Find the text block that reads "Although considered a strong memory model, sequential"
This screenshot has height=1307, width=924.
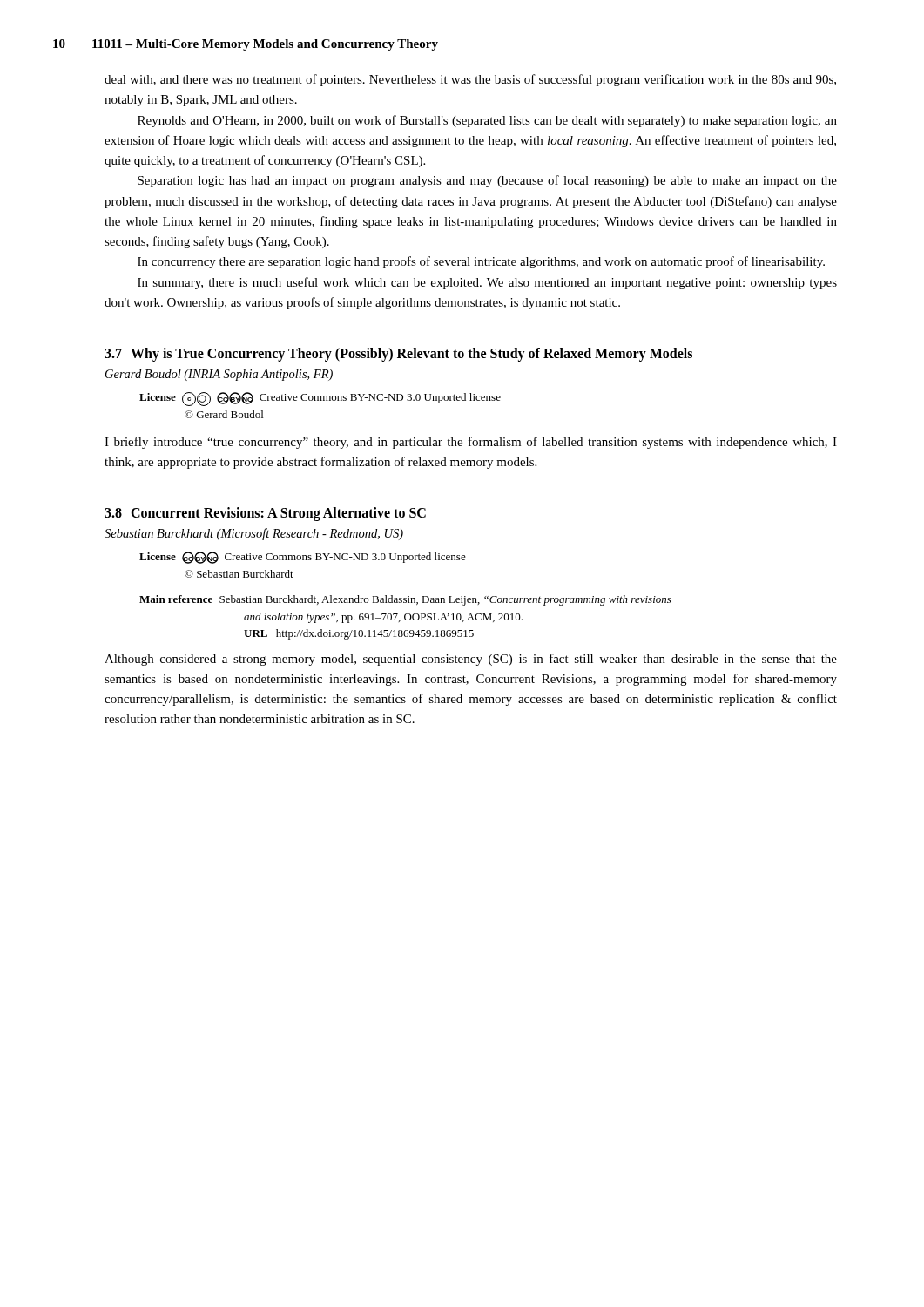pyautogui.click(x=471, y=689)
